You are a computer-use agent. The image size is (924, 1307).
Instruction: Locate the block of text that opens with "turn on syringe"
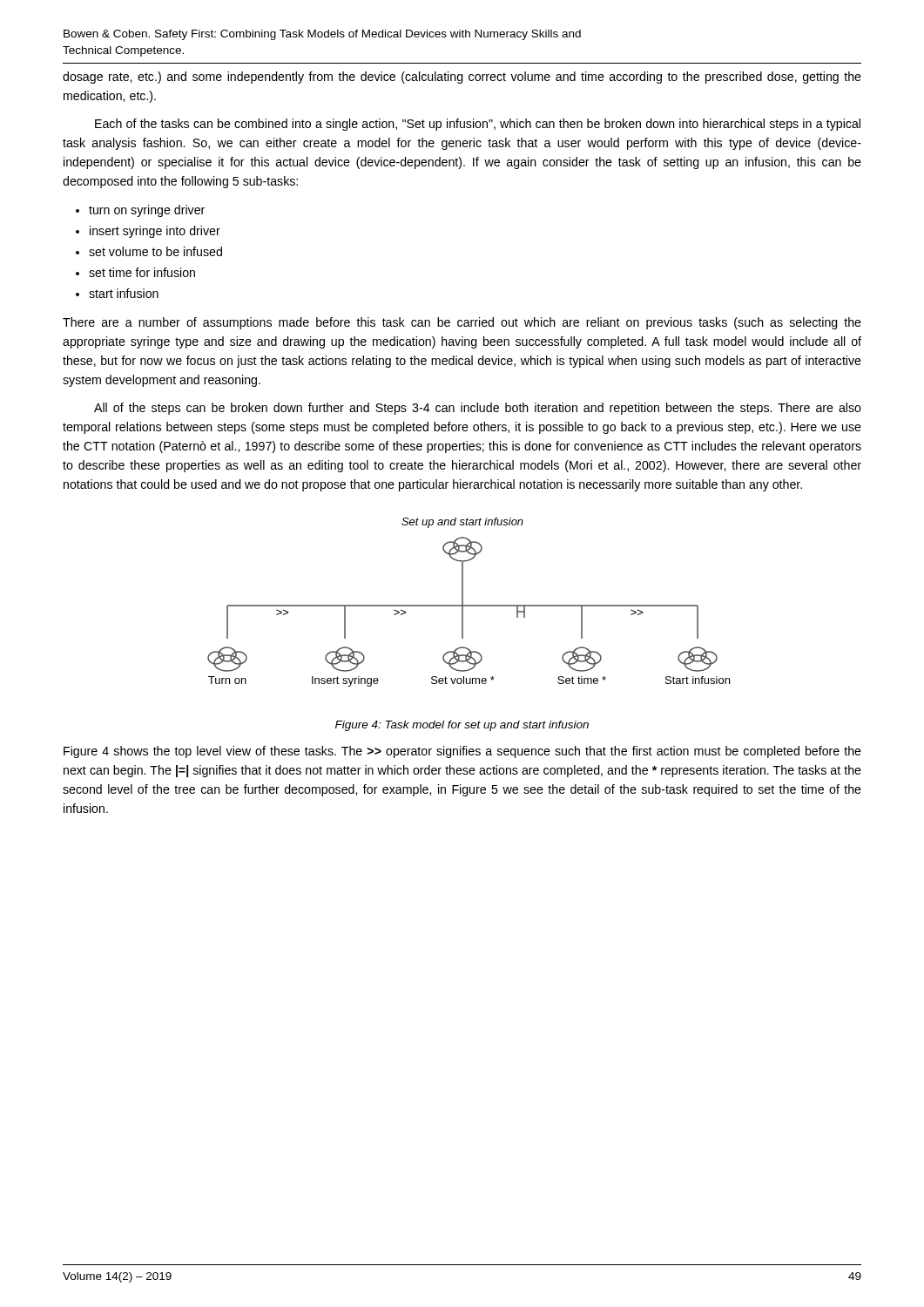coord(147,210)
